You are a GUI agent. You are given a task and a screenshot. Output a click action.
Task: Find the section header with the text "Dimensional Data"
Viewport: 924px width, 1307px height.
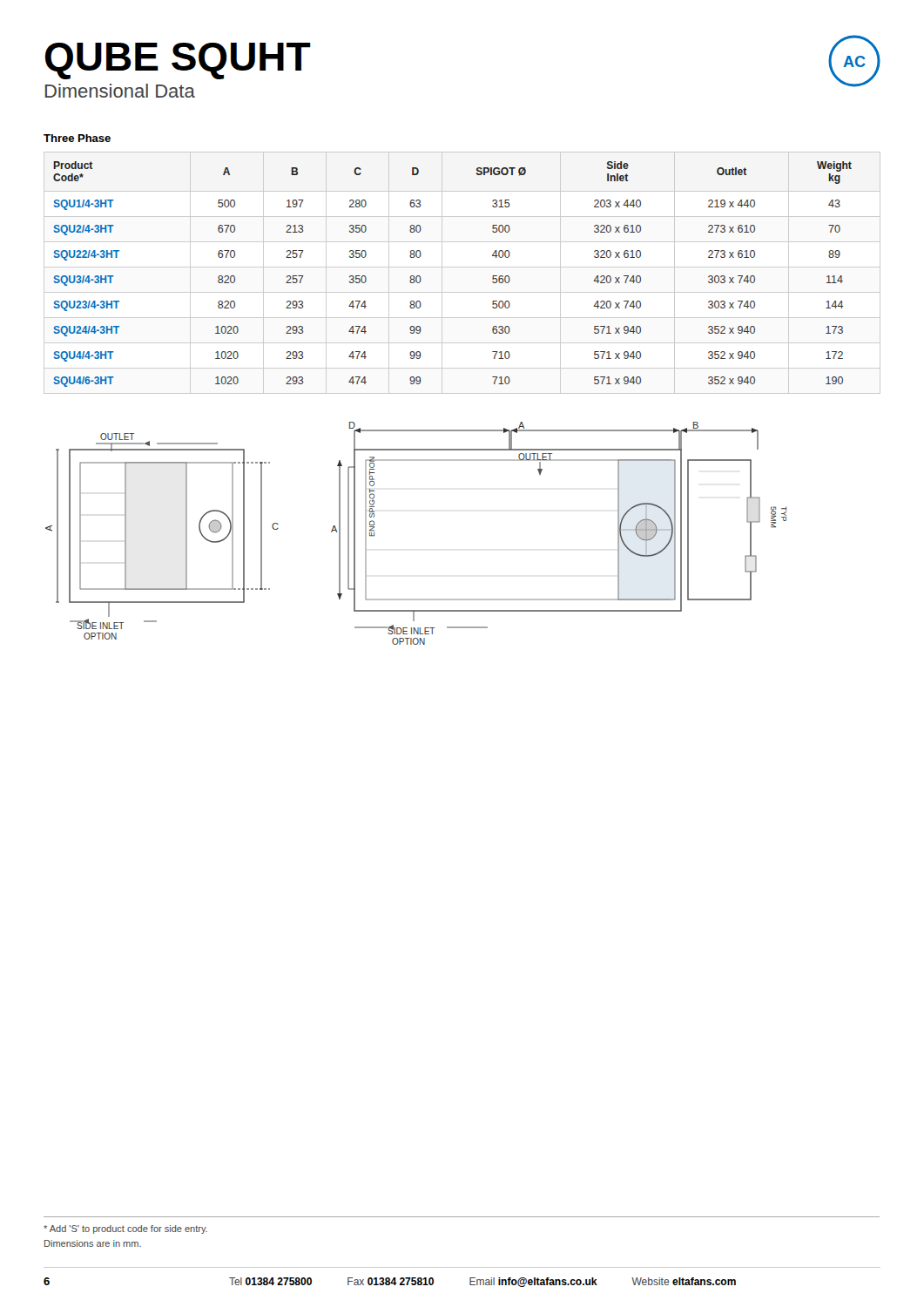tap(119, 91)
